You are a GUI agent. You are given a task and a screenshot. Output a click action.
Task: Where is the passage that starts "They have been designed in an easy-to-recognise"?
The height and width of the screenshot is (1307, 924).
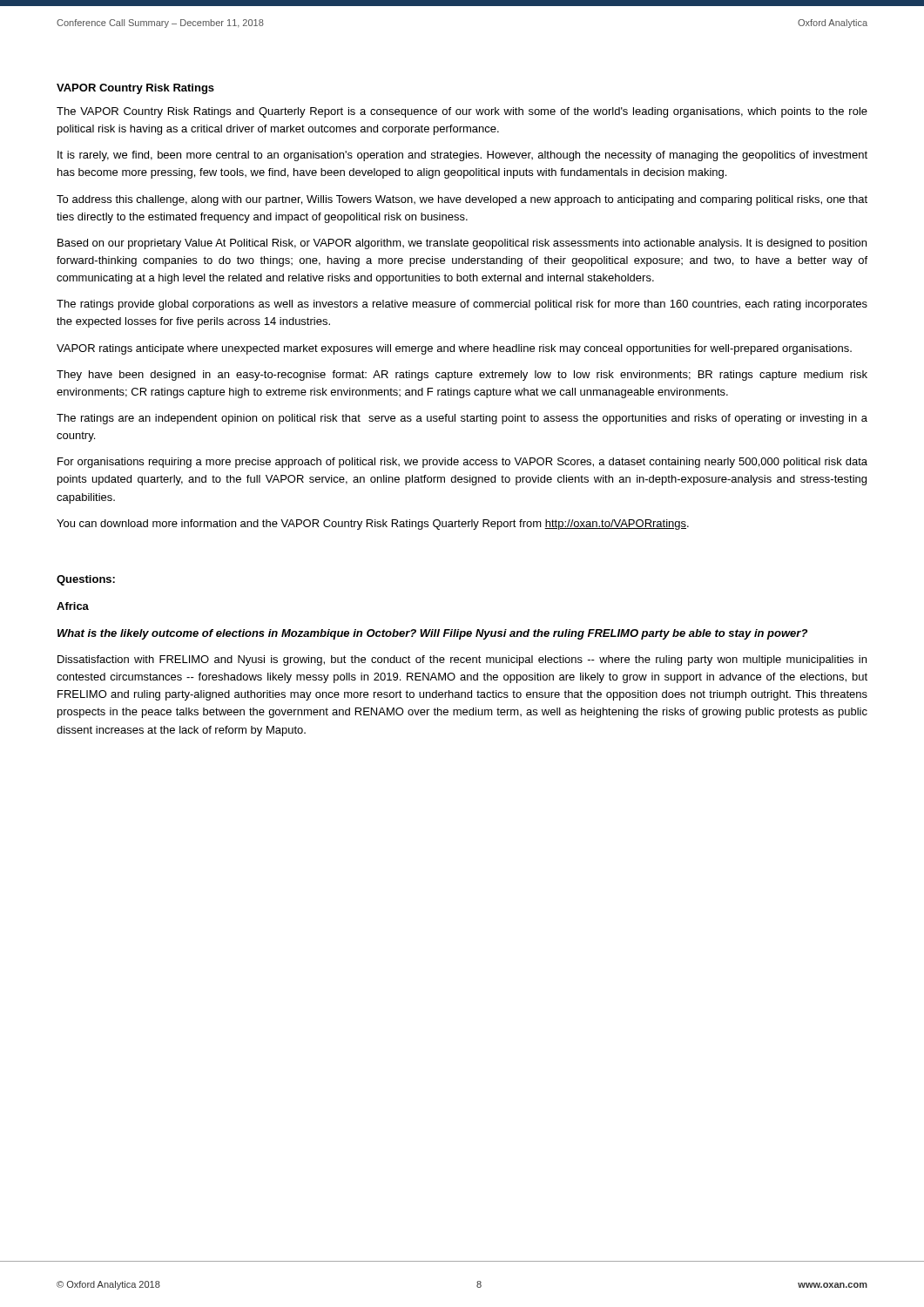point(462,383)
